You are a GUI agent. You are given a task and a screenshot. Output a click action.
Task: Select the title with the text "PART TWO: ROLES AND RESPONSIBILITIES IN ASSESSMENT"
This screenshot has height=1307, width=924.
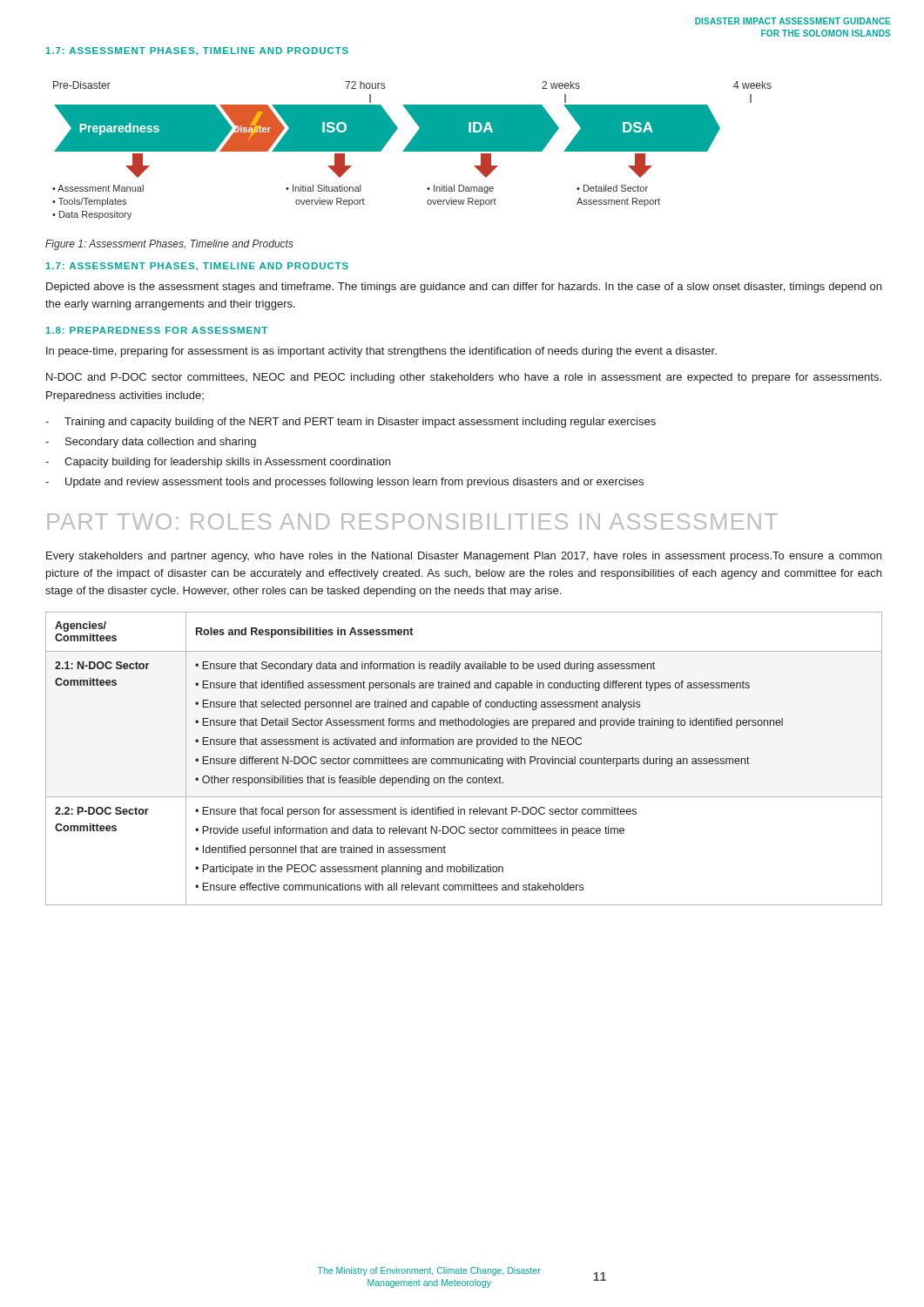tap(412, 522)
